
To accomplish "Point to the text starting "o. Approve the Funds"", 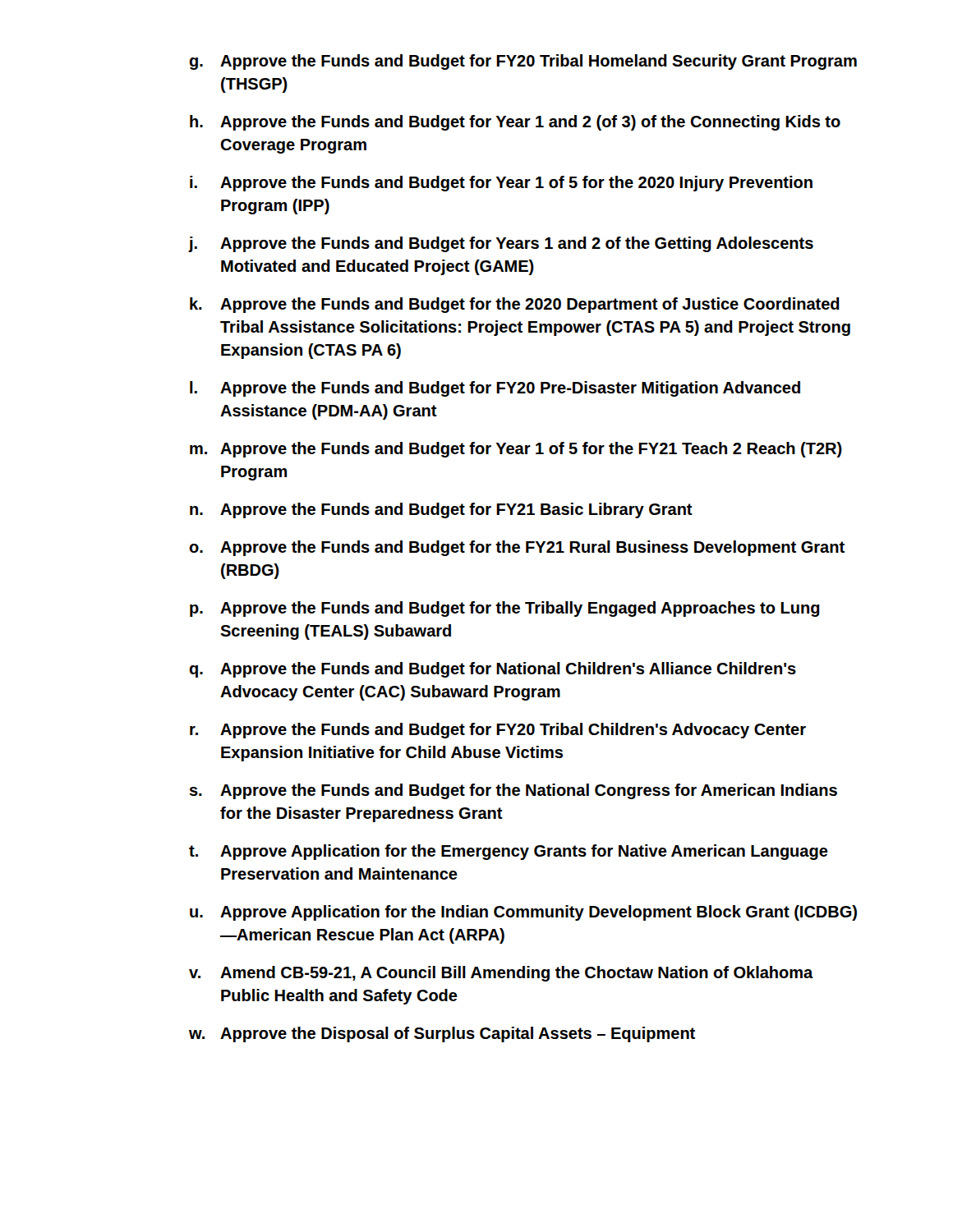I will (526, 559).
